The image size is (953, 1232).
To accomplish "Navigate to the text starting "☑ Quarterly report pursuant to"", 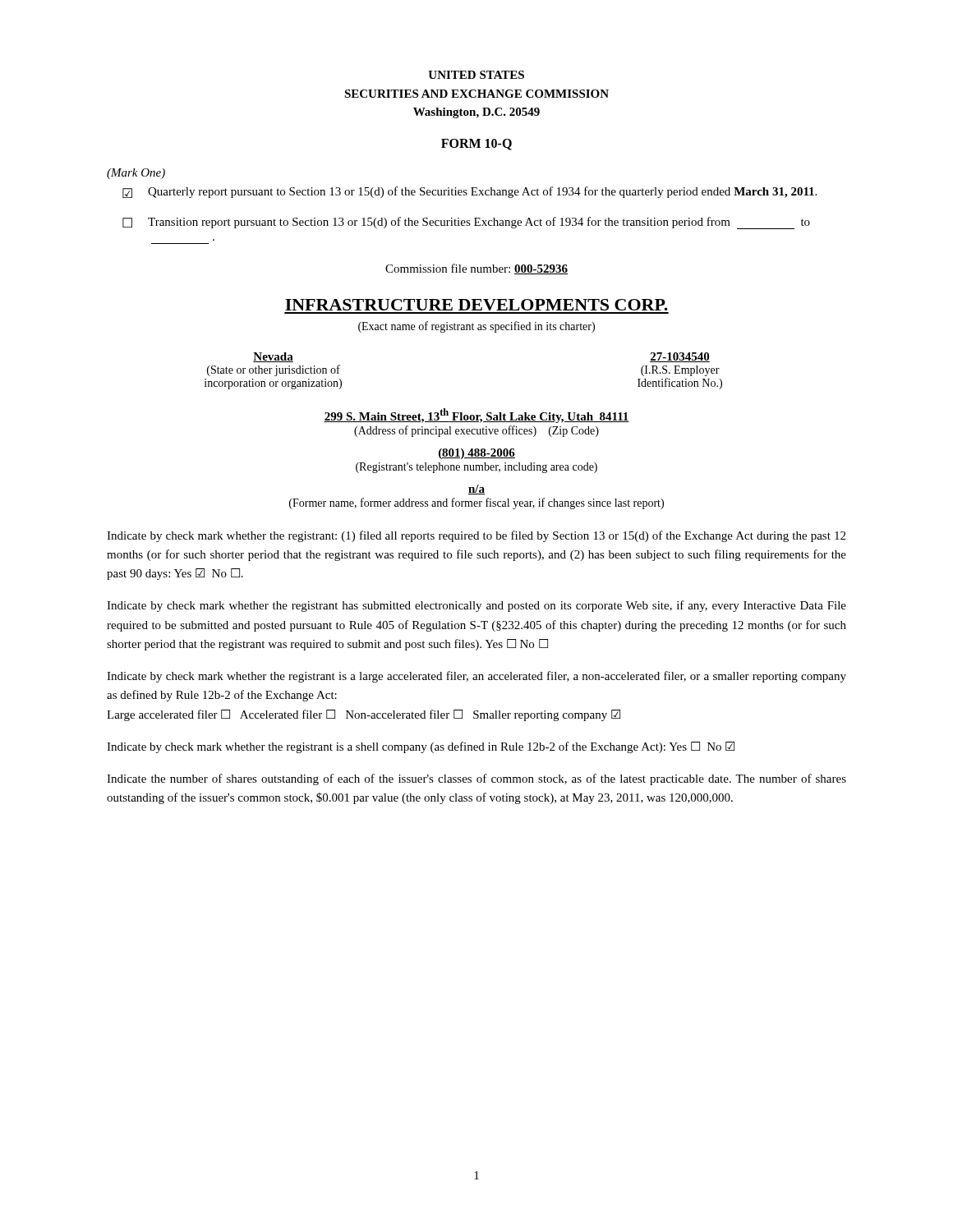I will point(484,193).
